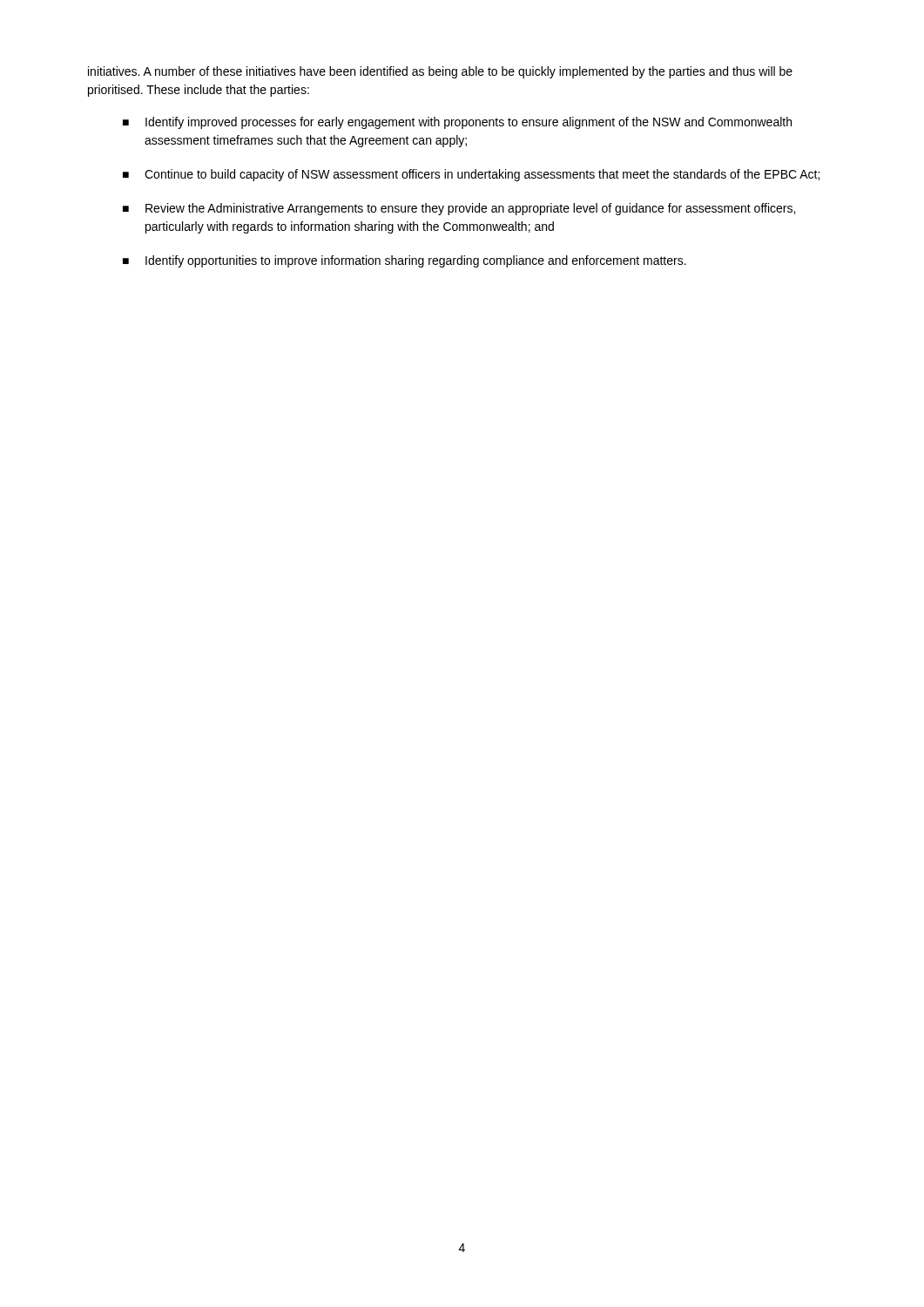
Task: Locate the text block containing "initiatives. A number of these initiatives"
Action: (462, 81)
